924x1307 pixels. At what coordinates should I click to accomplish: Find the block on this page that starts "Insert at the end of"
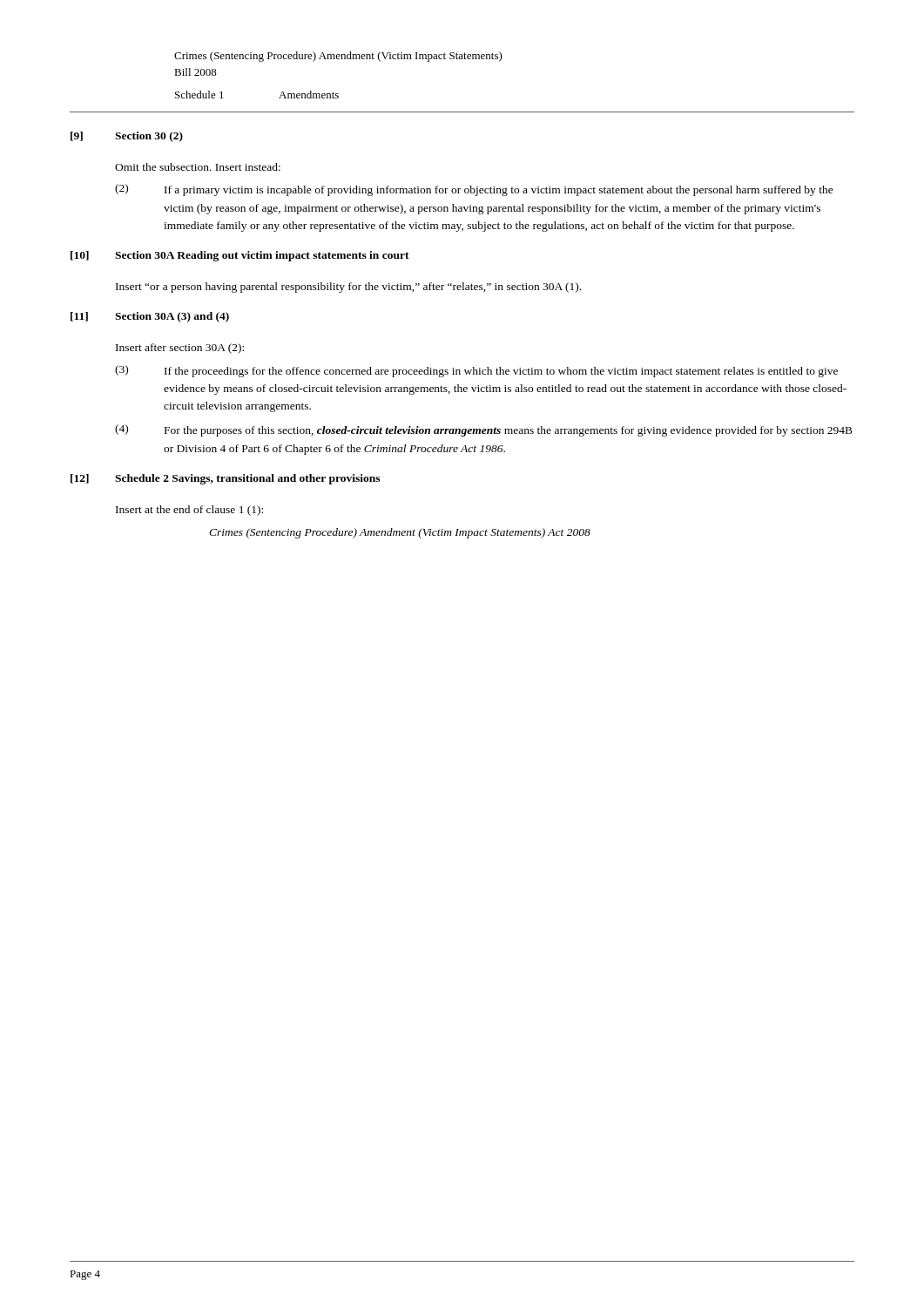coord(190,509)
